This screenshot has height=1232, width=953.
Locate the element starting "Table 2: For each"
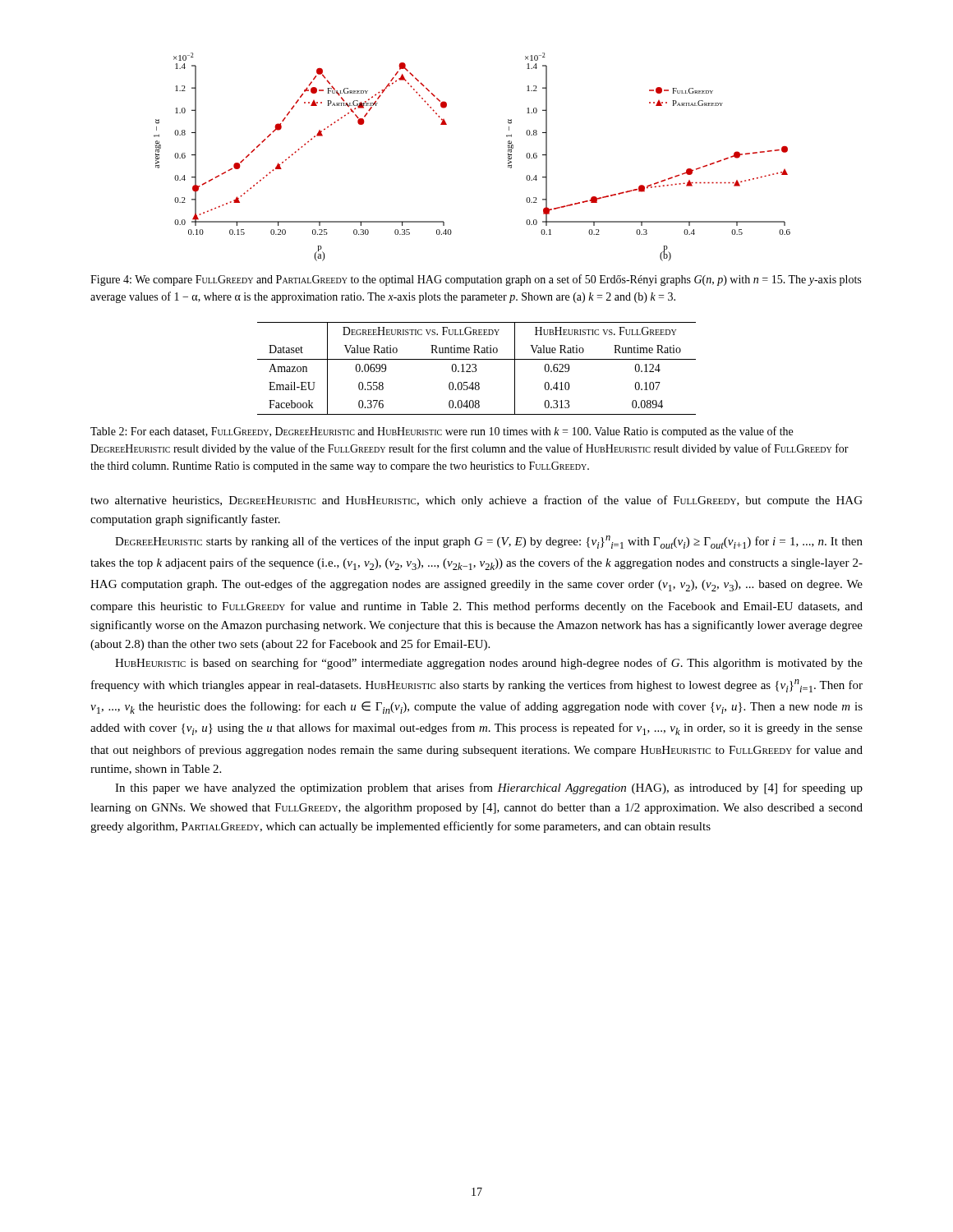tap(469, 449)
